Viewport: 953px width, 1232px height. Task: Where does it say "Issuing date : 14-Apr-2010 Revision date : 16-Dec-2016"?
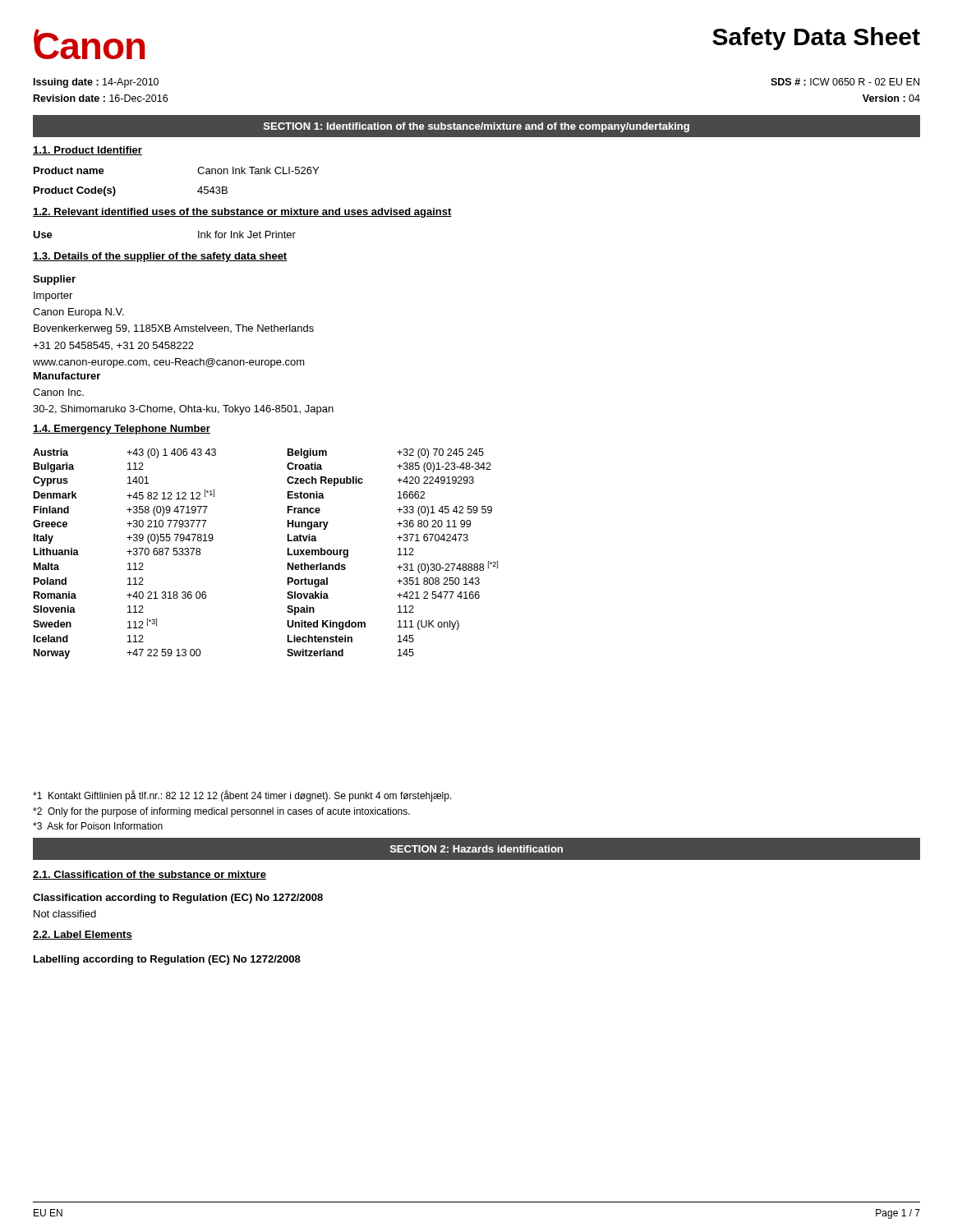tap(100, 90)
